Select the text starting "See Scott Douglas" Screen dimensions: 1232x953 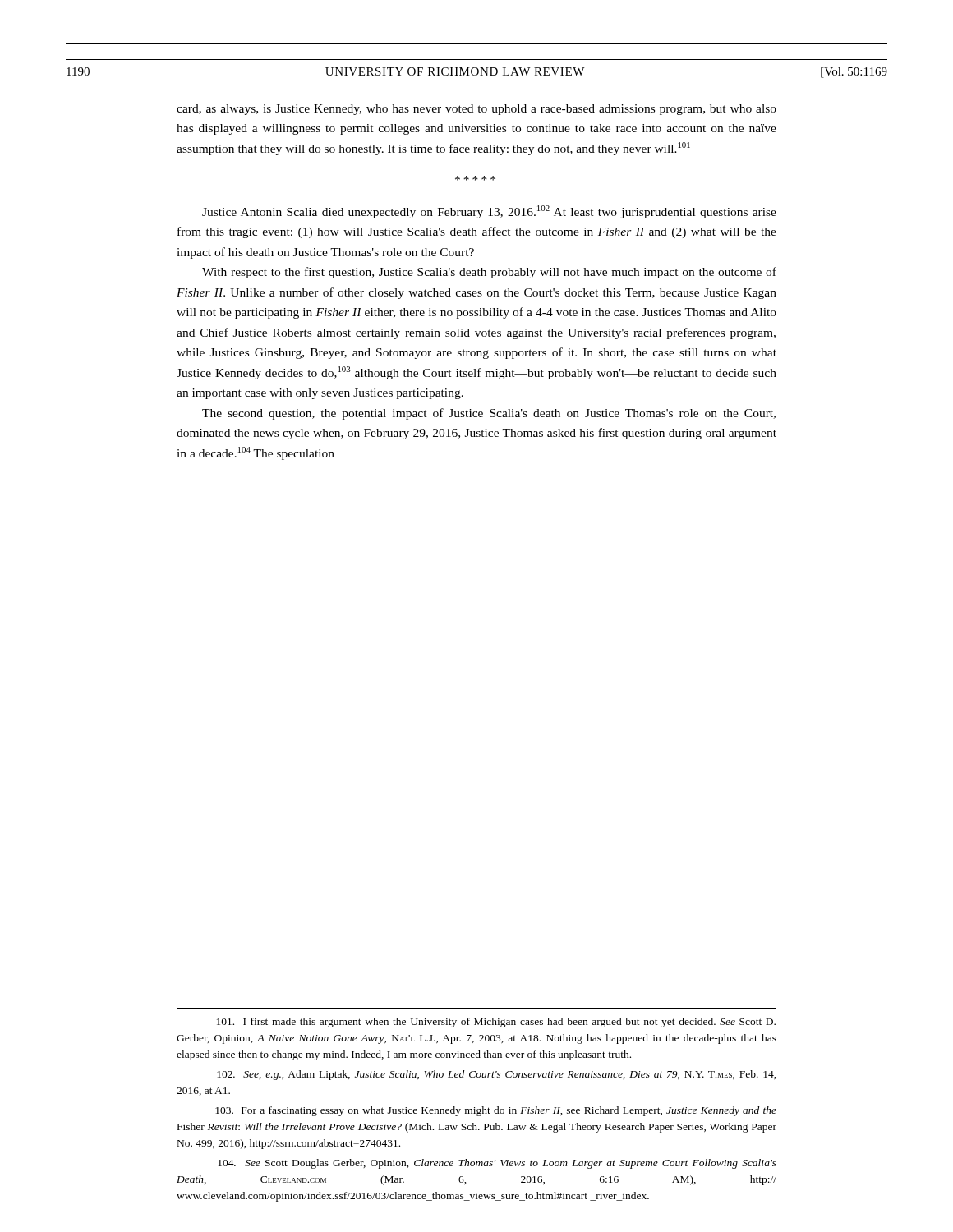pyautogui.click(x=476, y=1179)
